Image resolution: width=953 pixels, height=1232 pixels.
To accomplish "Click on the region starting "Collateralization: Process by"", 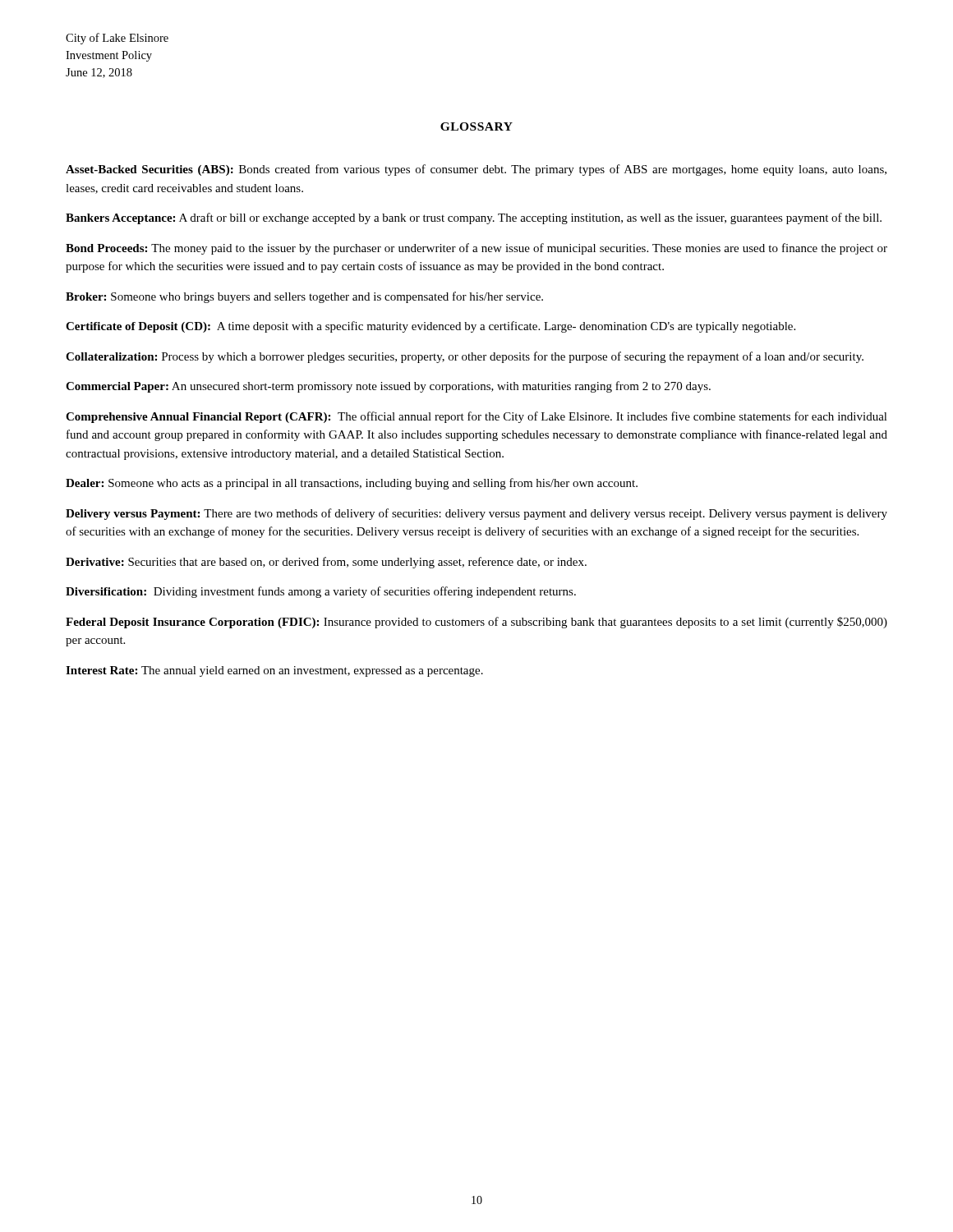I will 465,356.
